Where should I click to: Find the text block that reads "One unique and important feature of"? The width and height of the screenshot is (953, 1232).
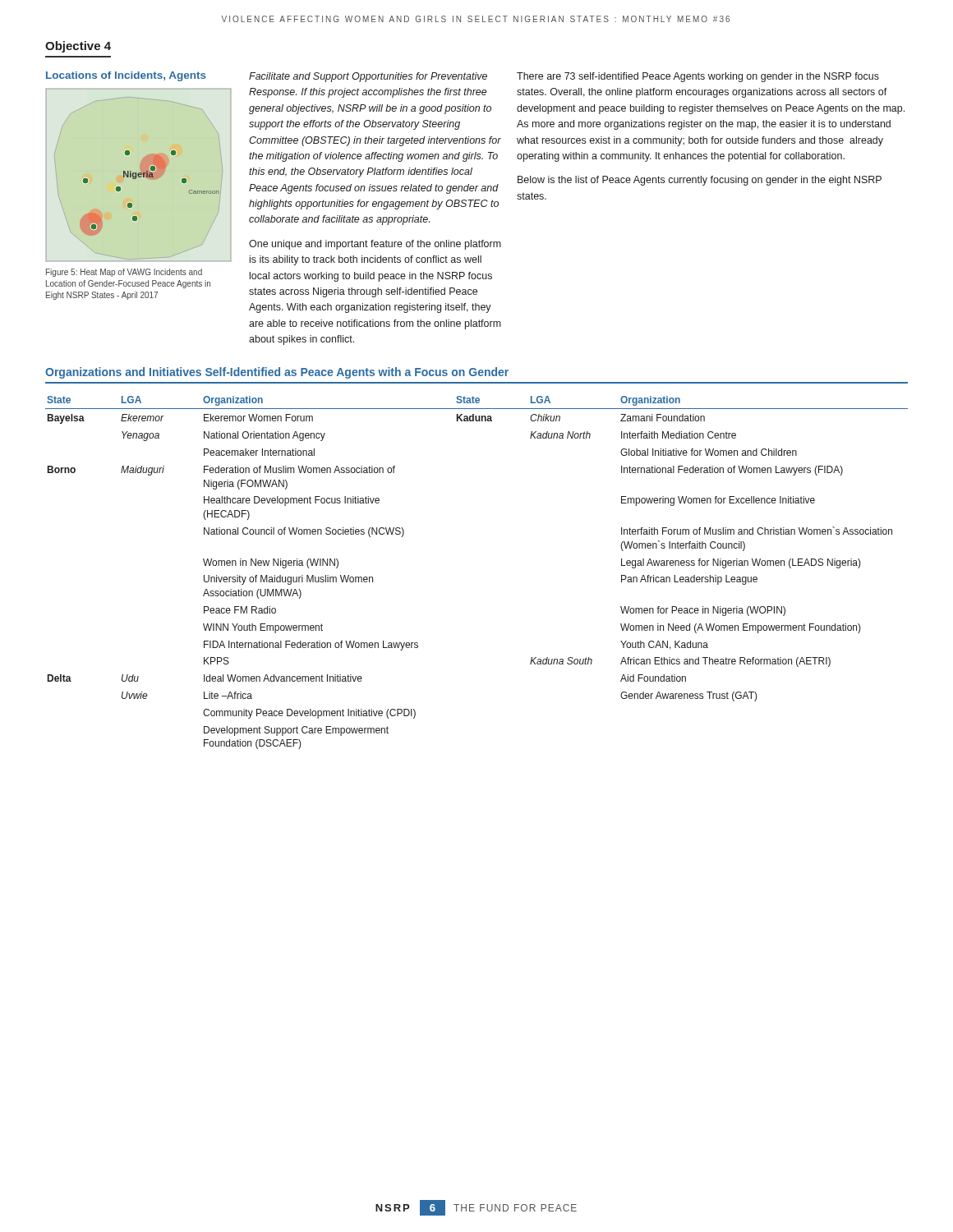(375, 291)
